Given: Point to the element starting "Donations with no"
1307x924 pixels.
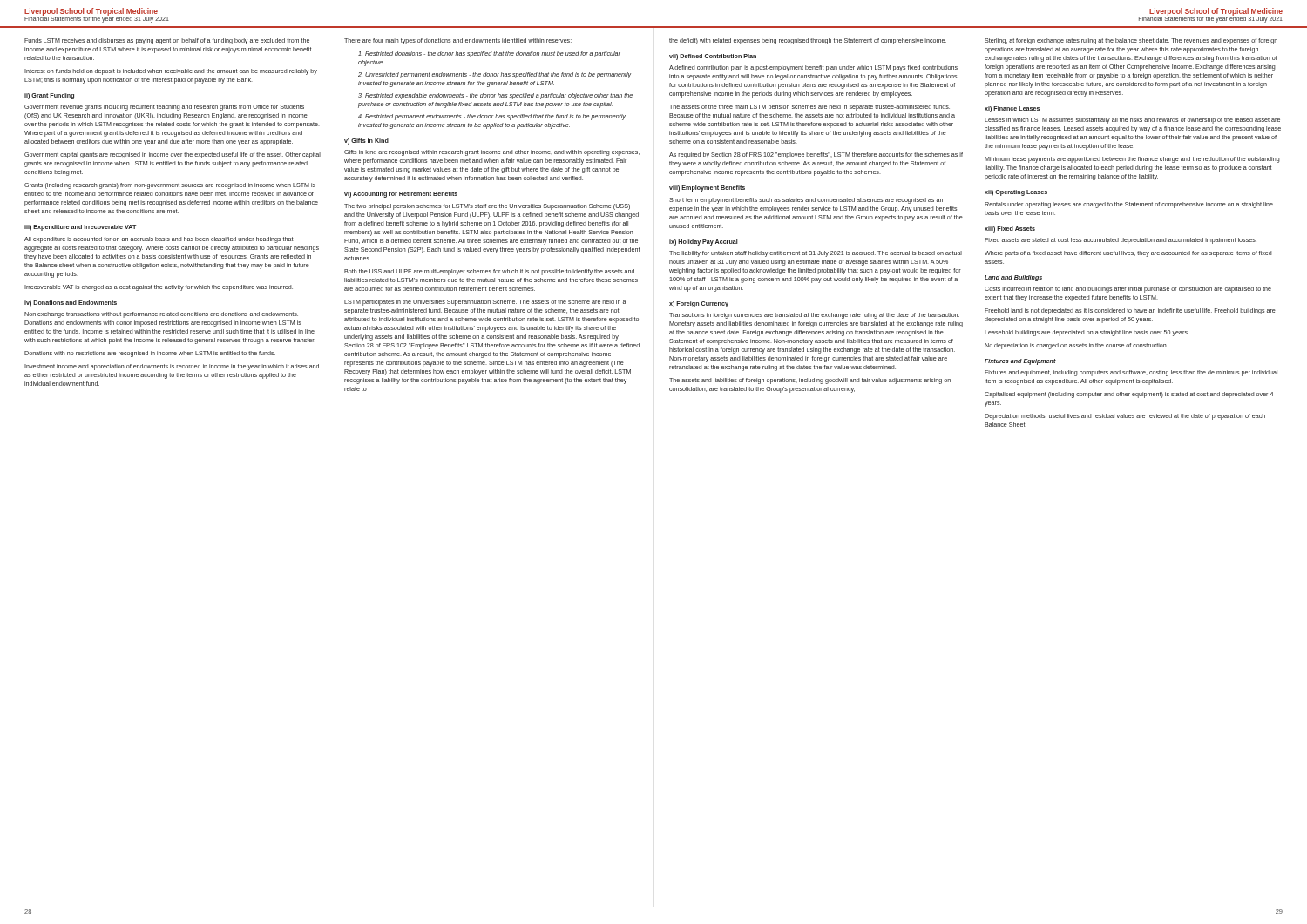Looking at the screenshot, I should click(173, 353).
